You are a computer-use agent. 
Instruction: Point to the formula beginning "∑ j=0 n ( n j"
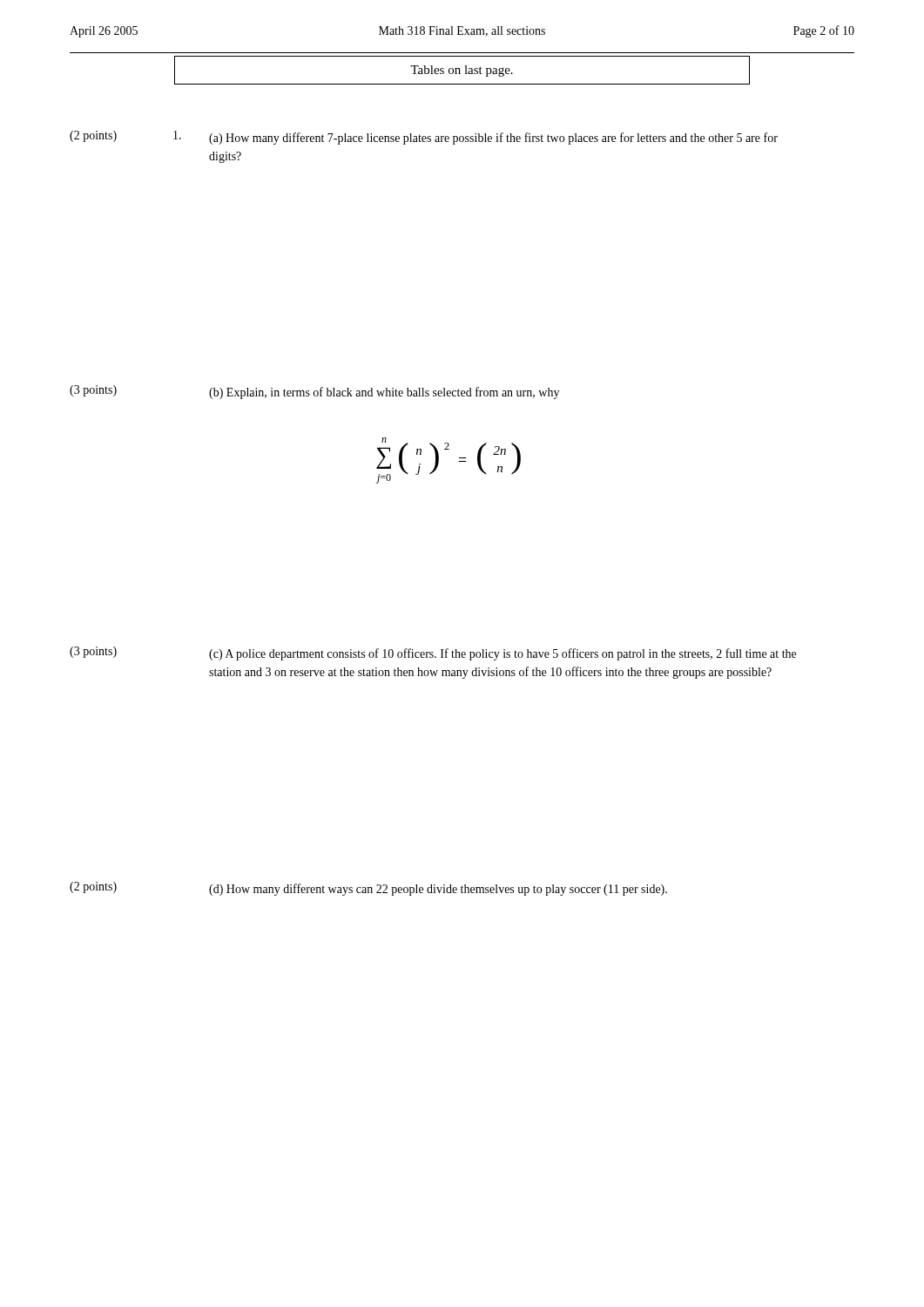[462, 462]
